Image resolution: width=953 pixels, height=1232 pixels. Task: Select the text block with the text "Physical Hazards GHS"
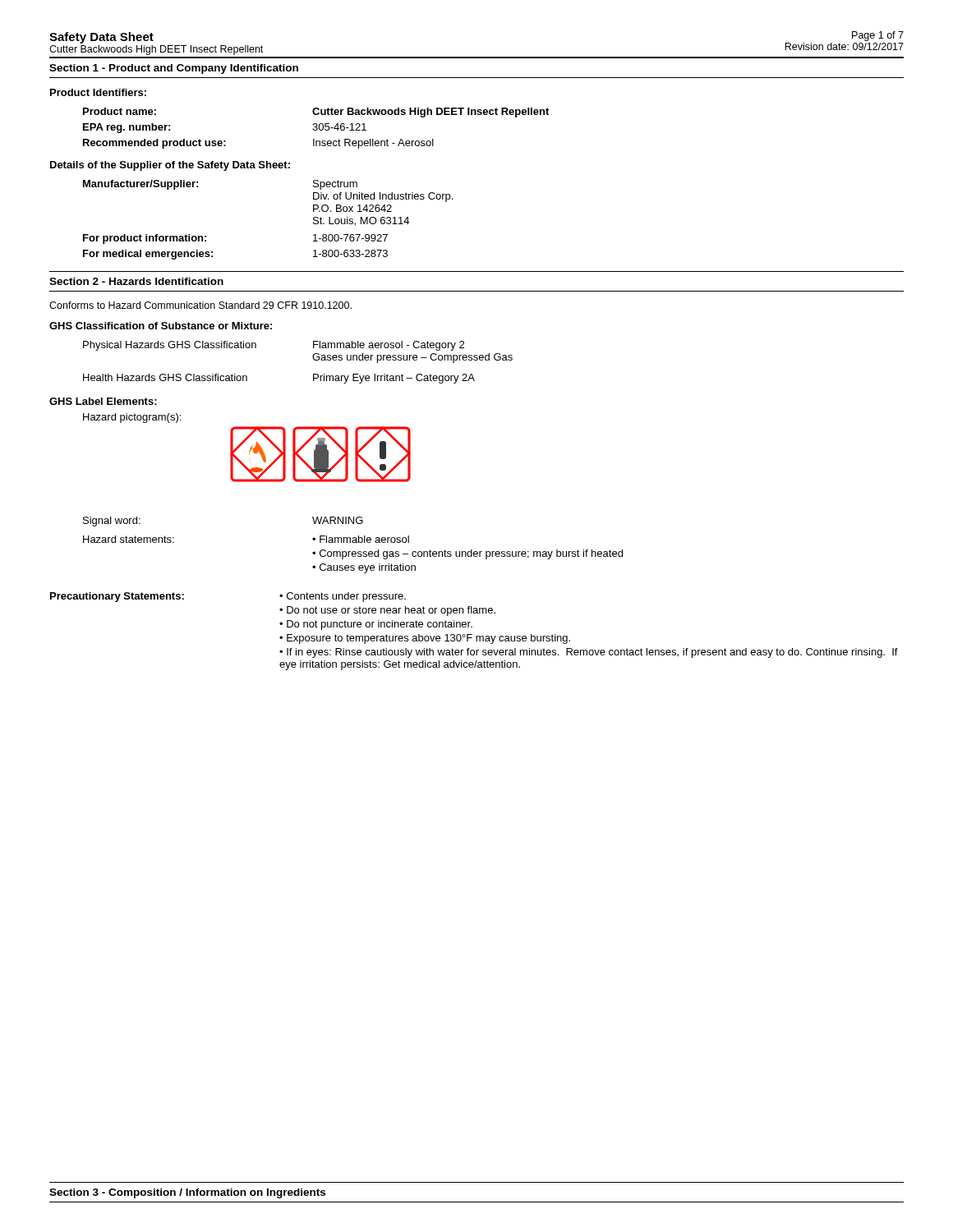[476, 351]
